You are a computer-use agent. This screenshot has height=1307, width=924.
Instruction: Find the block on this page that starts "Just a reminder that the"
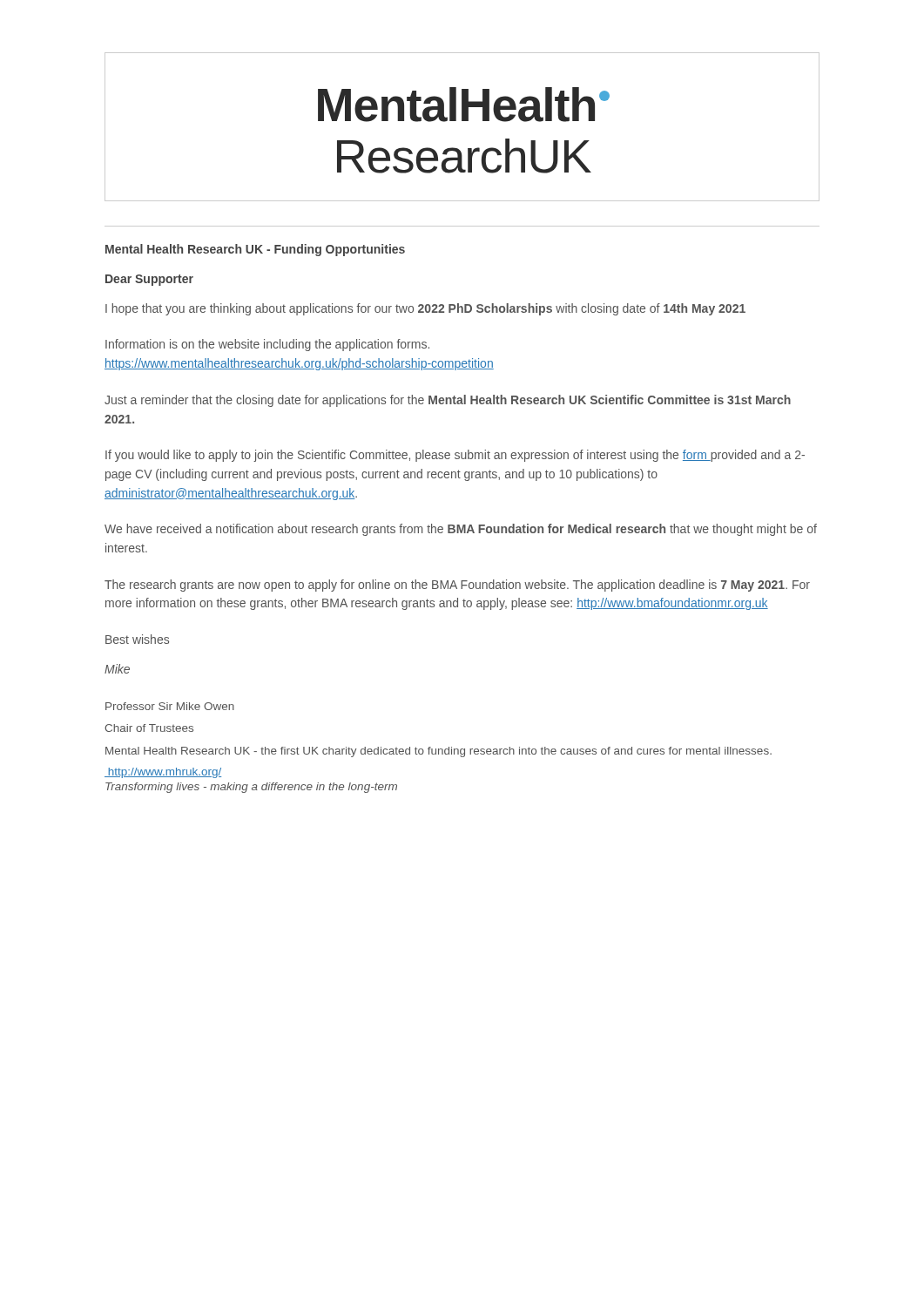pos(448,409)
